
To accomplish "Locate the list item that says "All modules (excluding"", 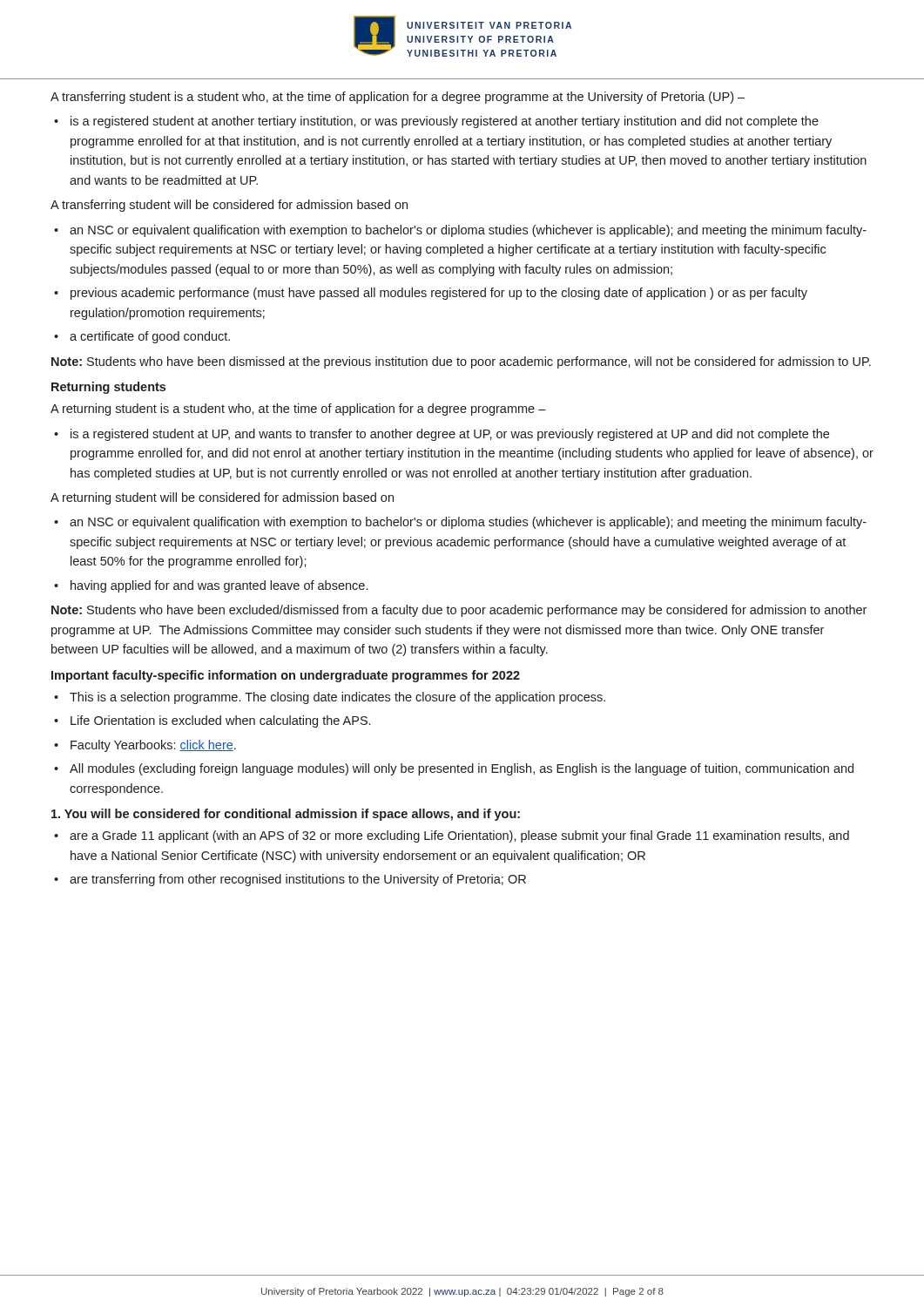I will point(462,778).
